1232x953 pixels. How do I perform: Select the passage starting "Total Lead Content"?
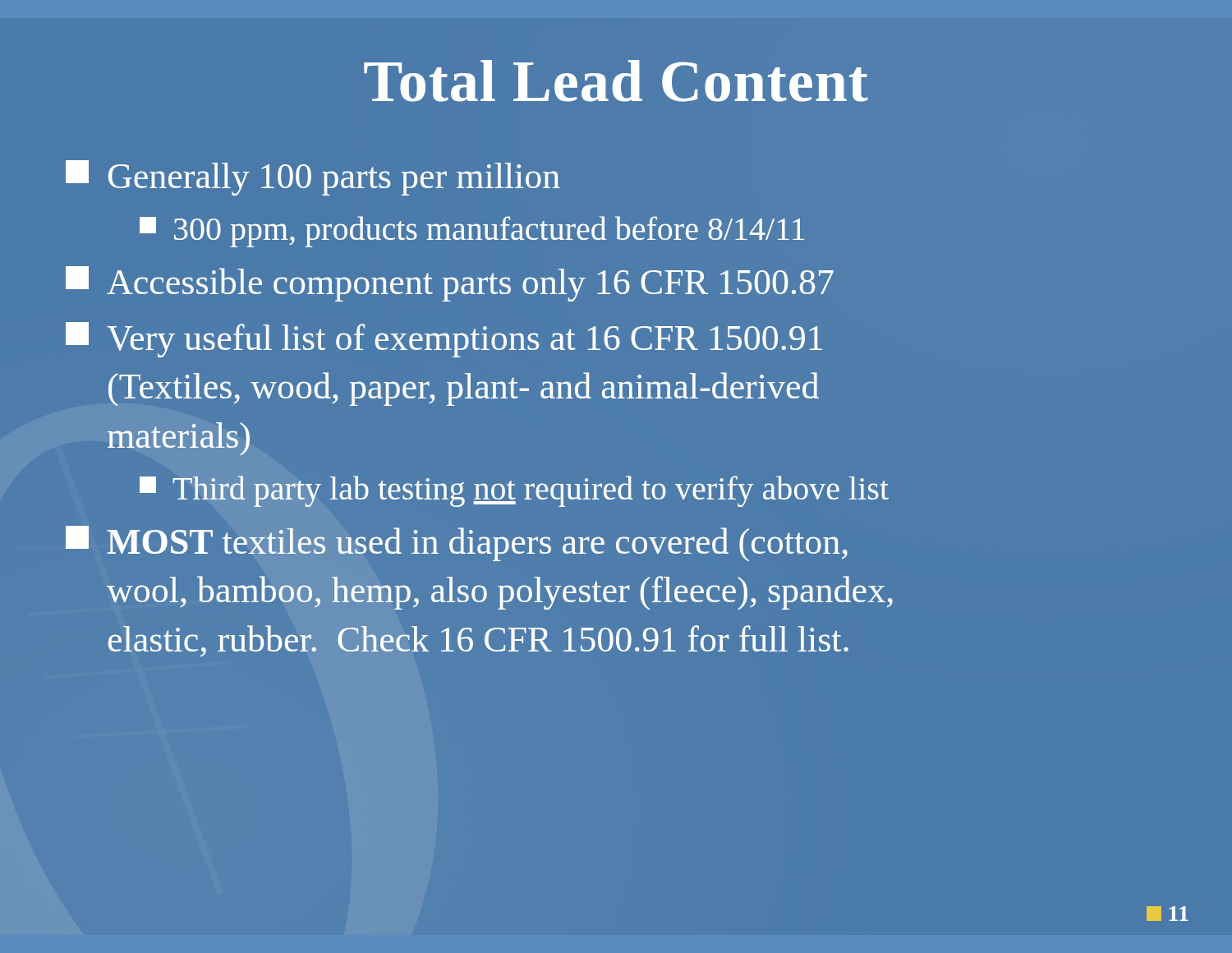click(616, 81)
